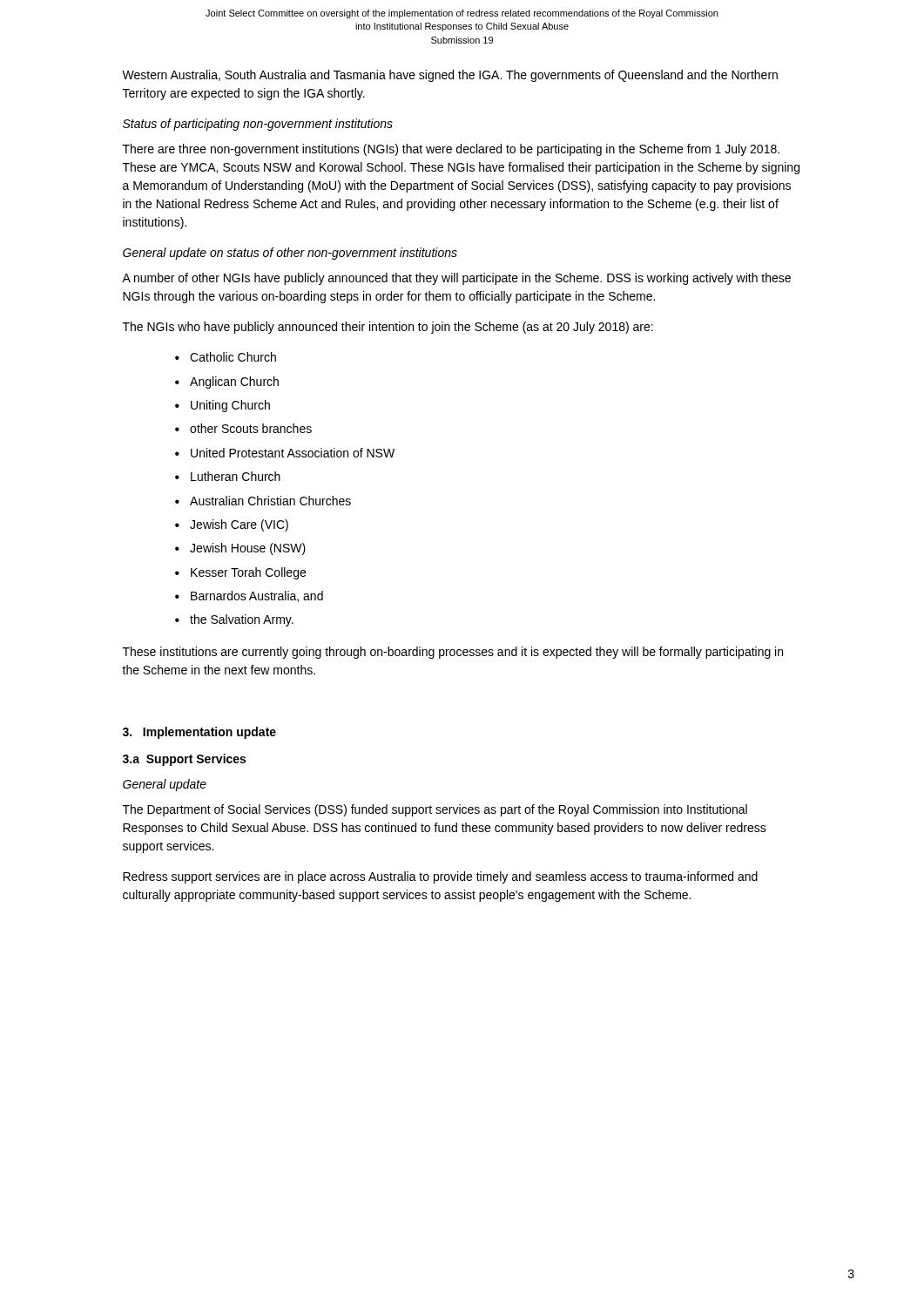Click on the region starting "•Jewish House (NSW)"
The image size is (924, 1307).
pyautogui.click(x=240, y=549)
